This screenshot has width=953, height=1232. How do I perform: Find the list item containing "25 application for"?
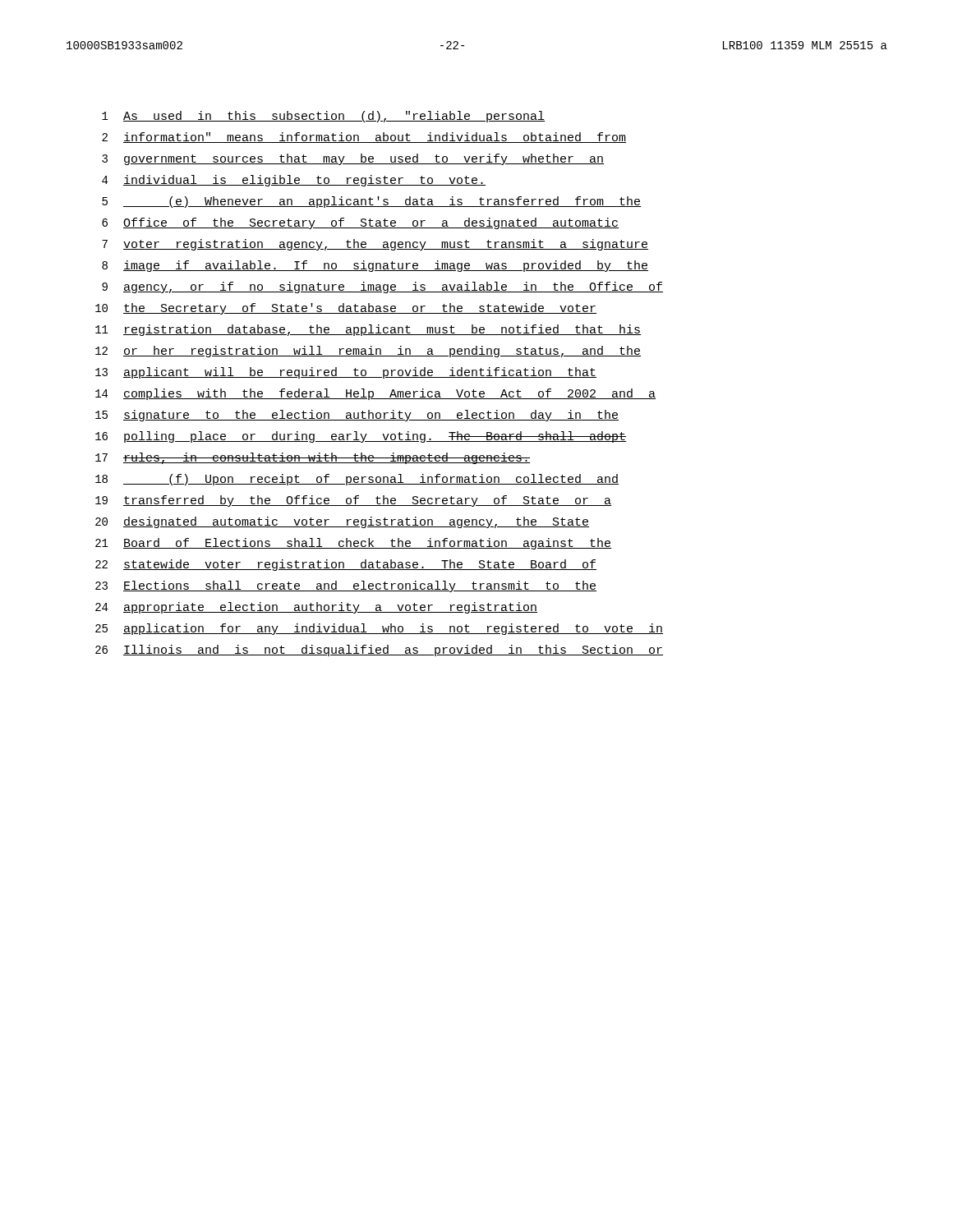pos(476,630)
